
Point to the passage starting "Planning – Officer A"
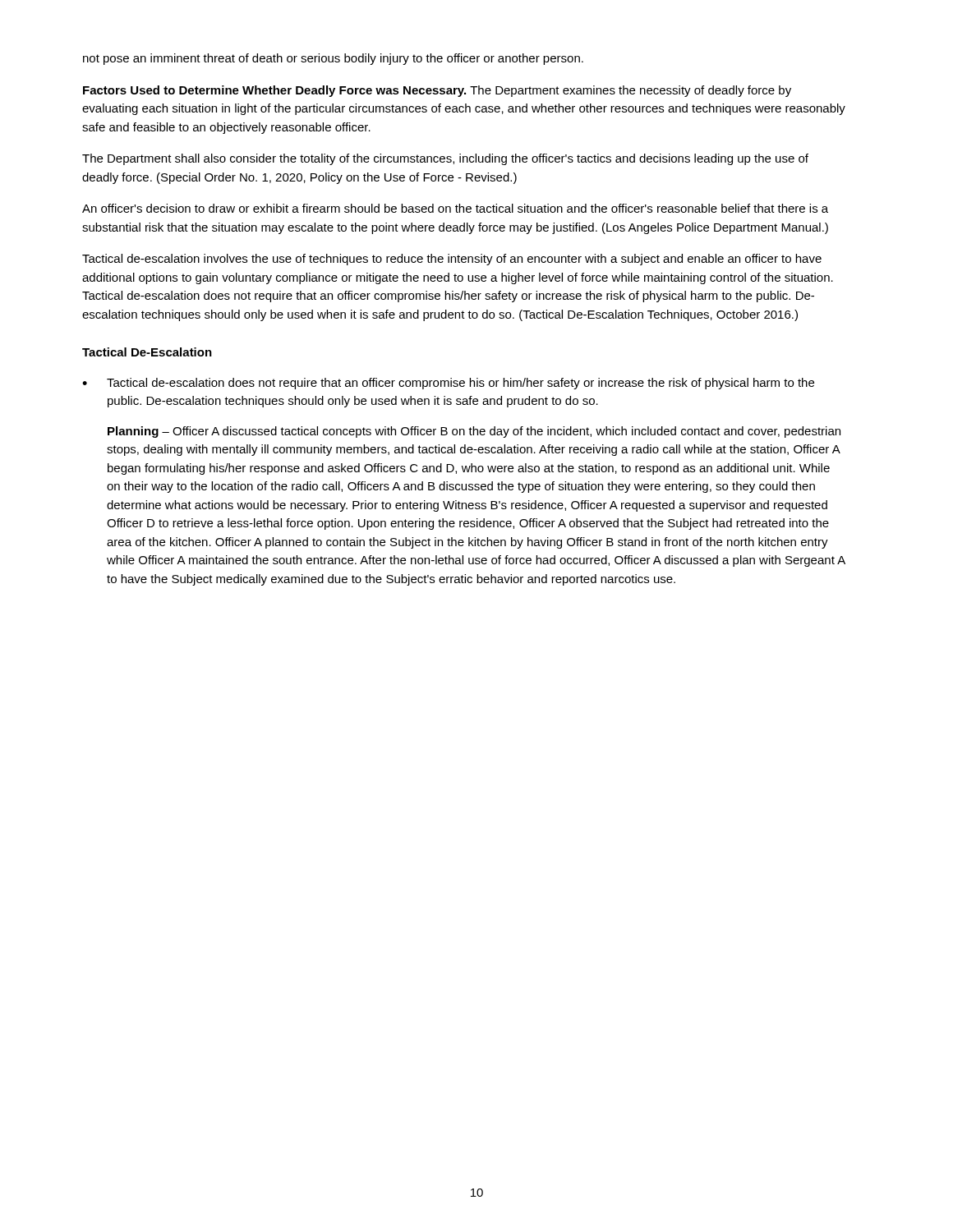point(476,504)
